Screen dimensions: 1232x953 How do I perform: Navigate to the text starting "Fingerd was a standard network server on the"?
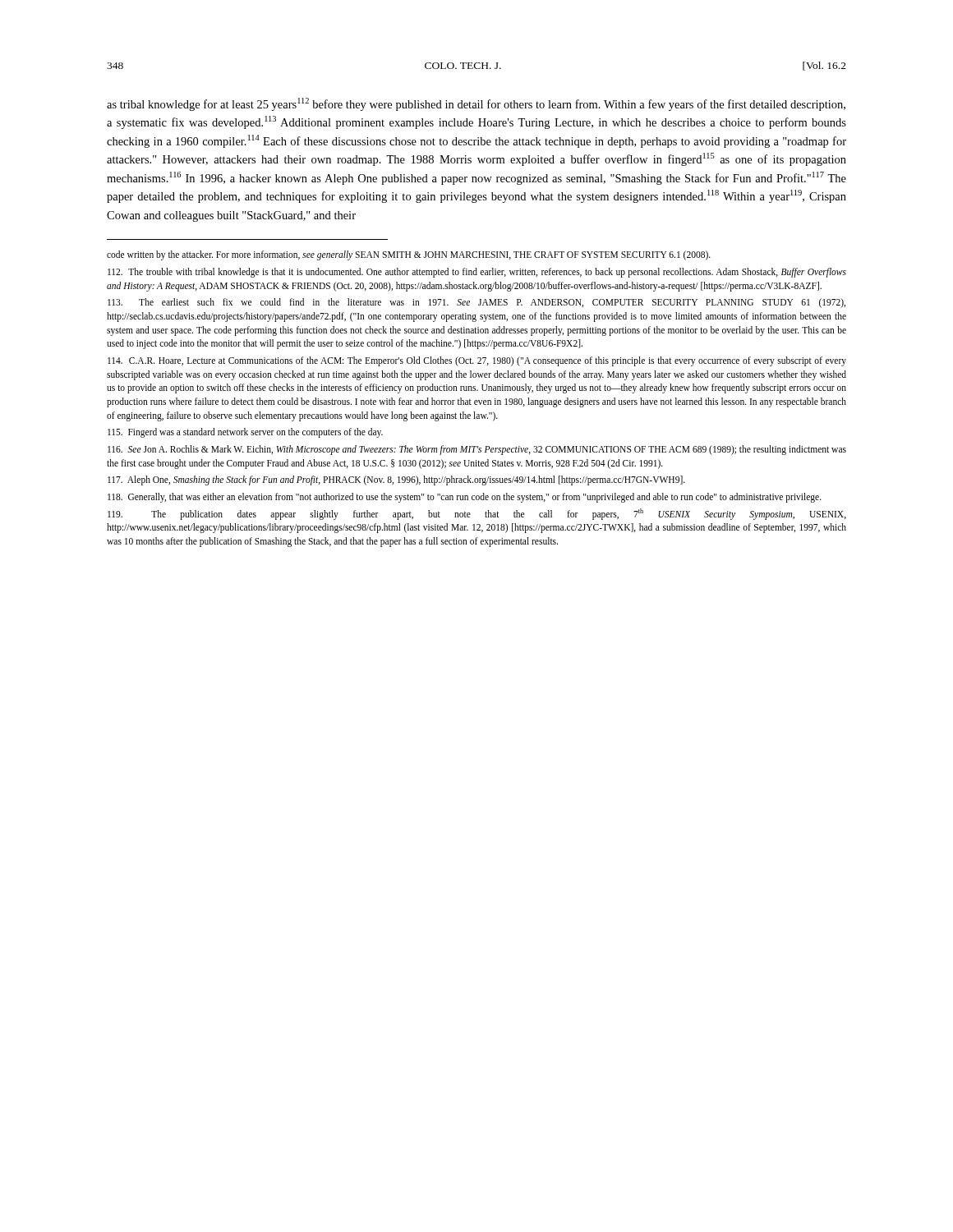(x=245, y=432)
